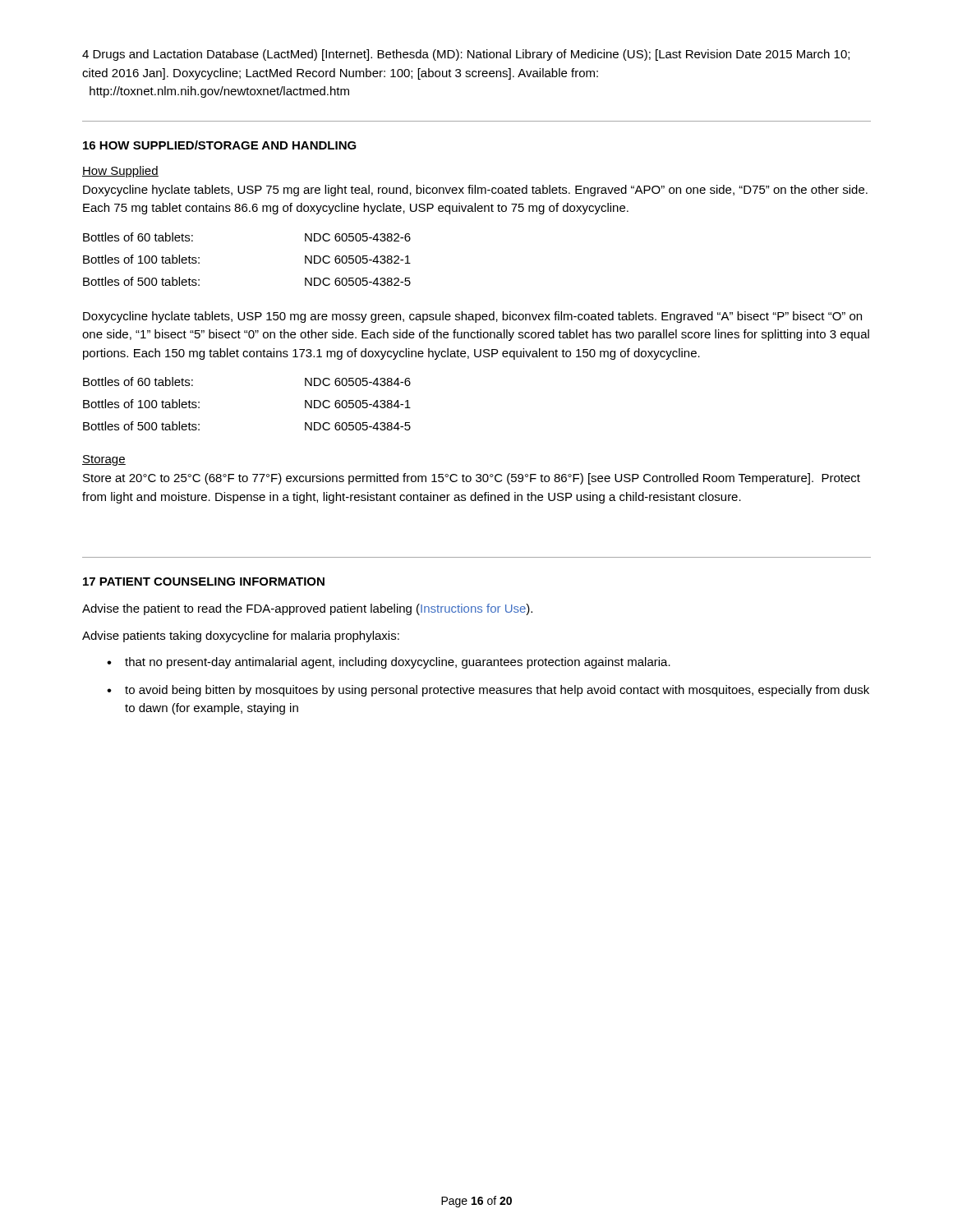The width and height of the screenshot is (953, 1232).
Task: Locate the block of text that opens with "Store at 20°C to"
Action: 471,487
